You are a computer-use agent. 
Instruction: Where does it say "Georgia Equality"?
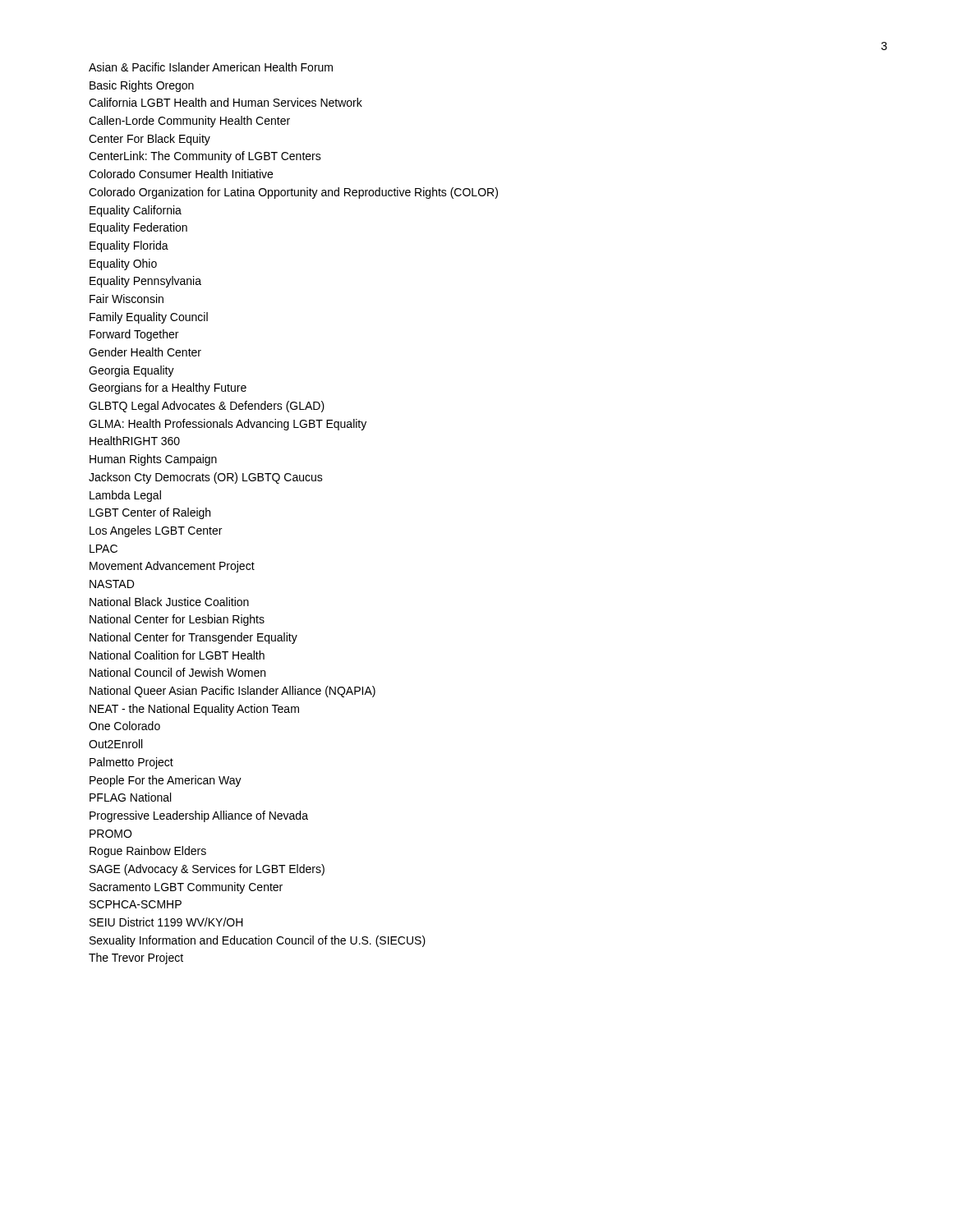click(131, 370)
